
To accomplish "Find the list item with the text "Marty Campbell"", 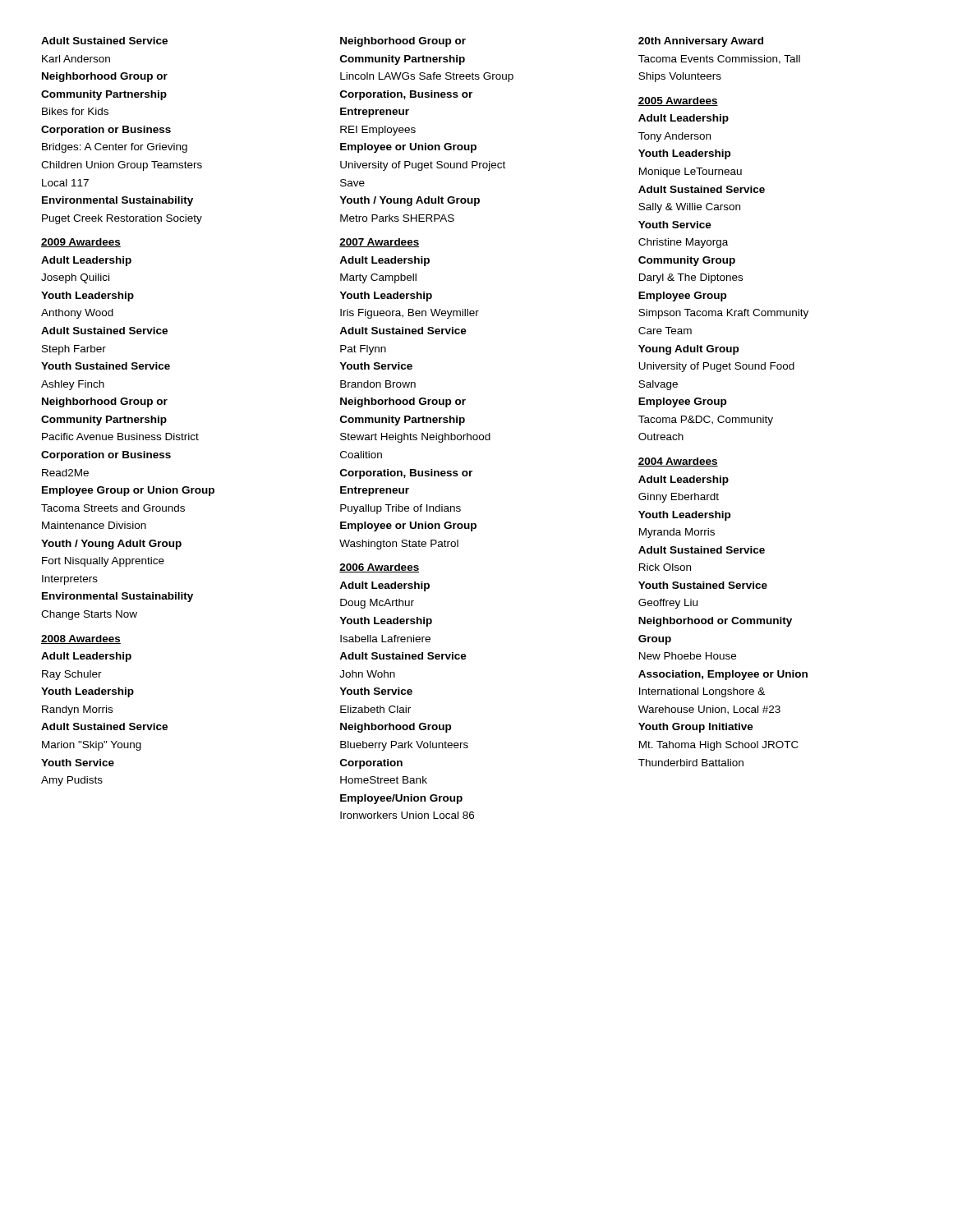I will coord(378,278).
